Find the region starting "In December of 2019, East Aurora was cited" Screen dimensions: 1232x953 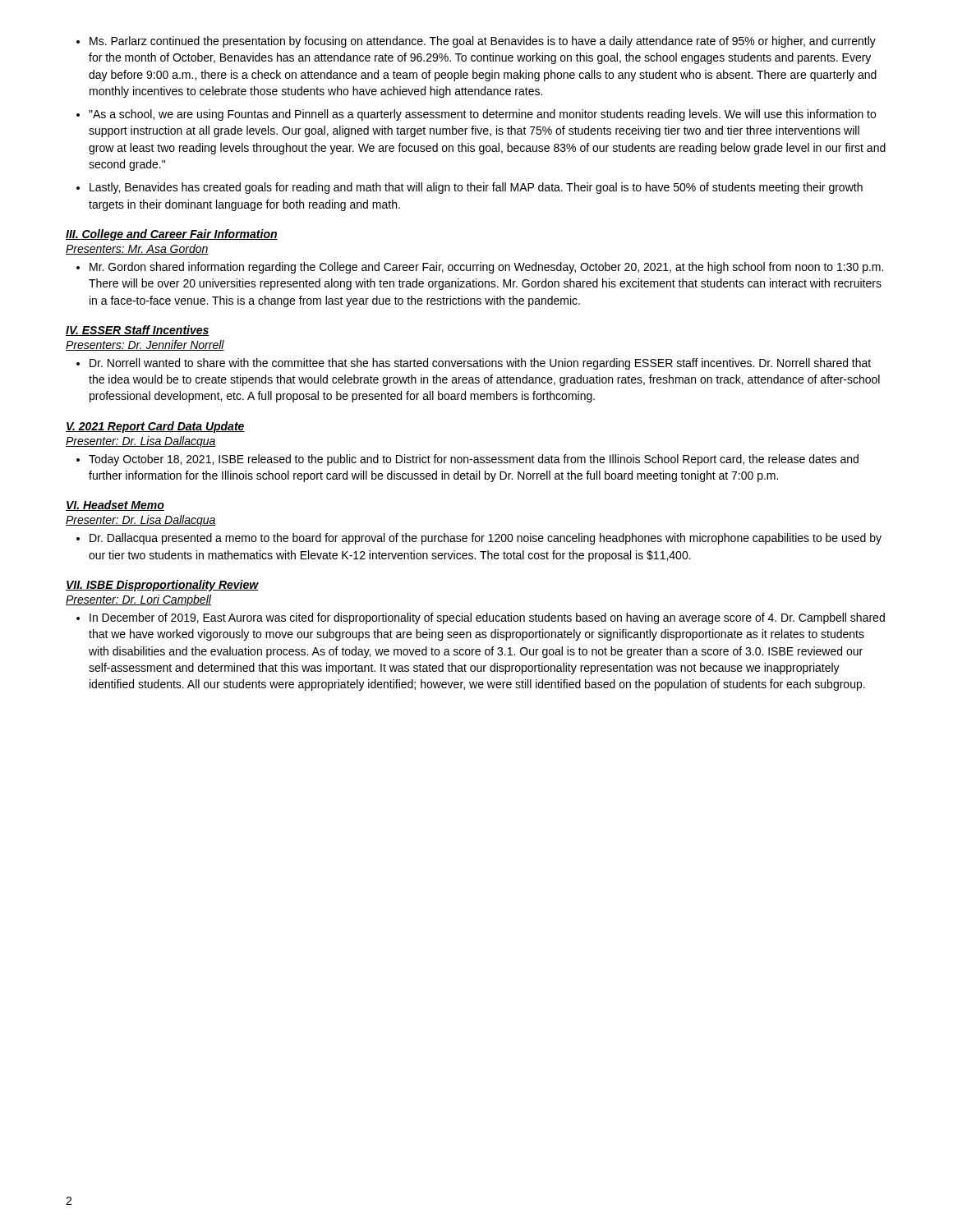click(x=488, y=651)
